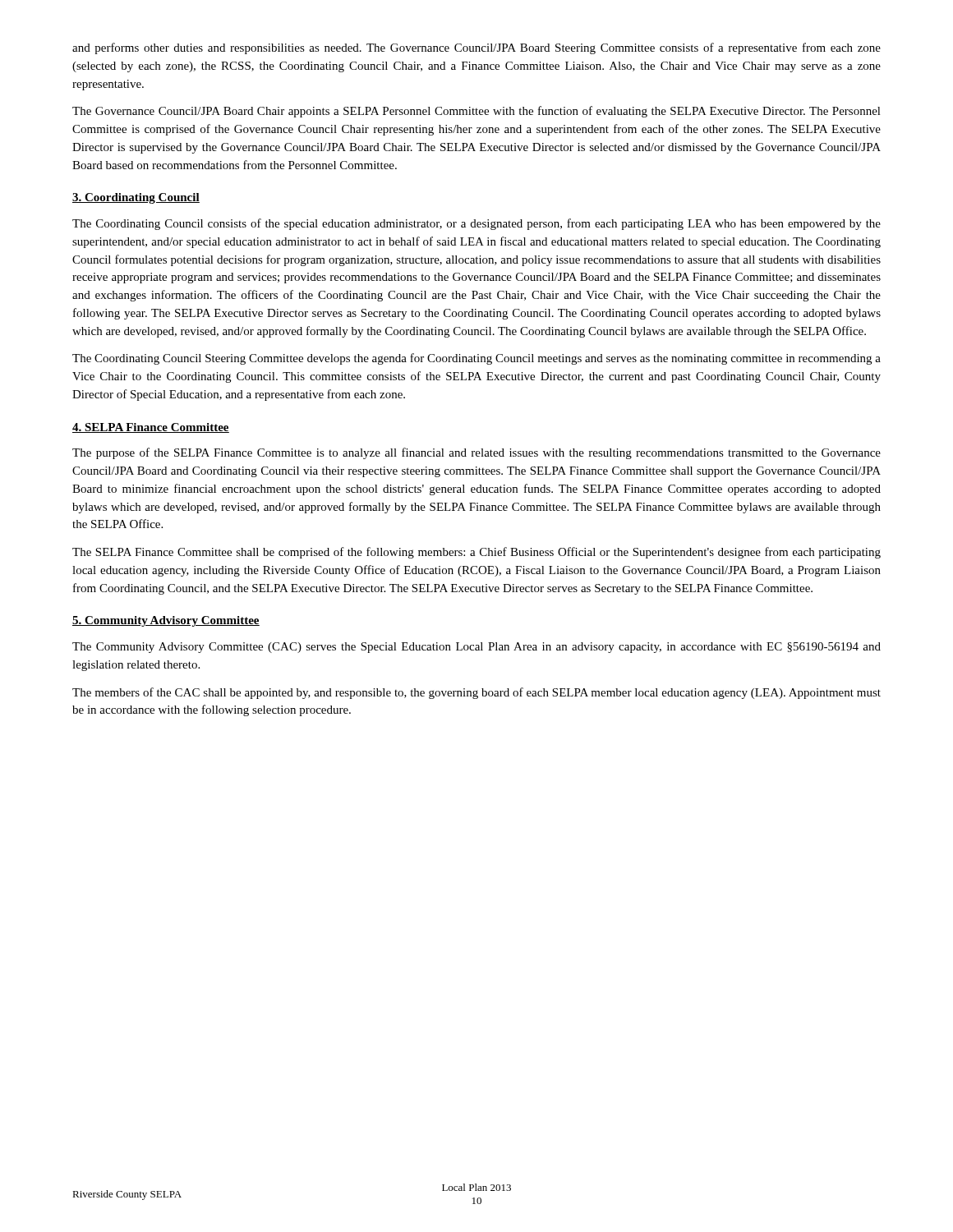Locate the text block that says "The SELPA Finance Committee shall be comprised of"
This screenshot has width=953, height=1232.
tap(476, 570)
